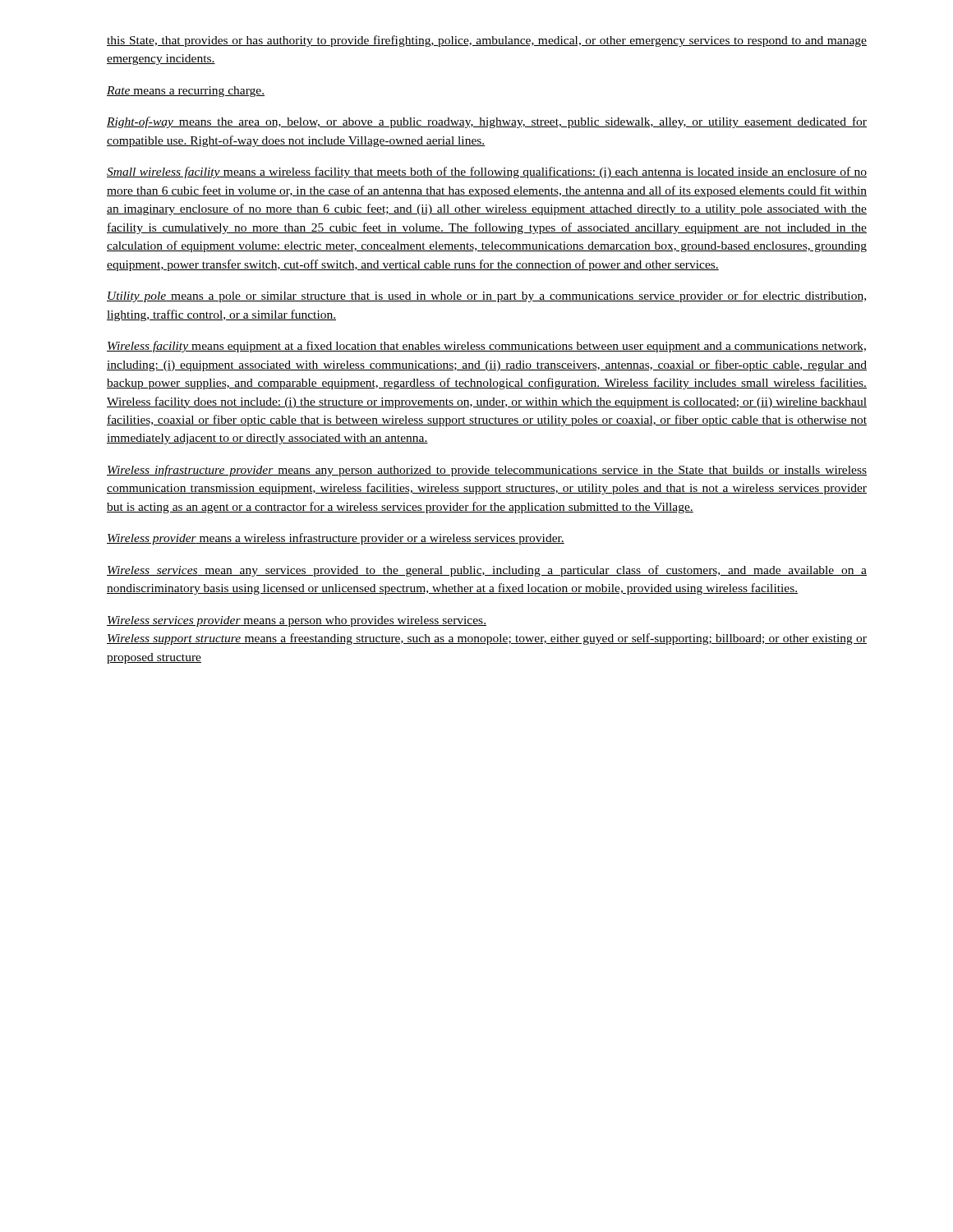Locate the block of text that opens with "Wireless facility means equipment at"

point(487,392)
